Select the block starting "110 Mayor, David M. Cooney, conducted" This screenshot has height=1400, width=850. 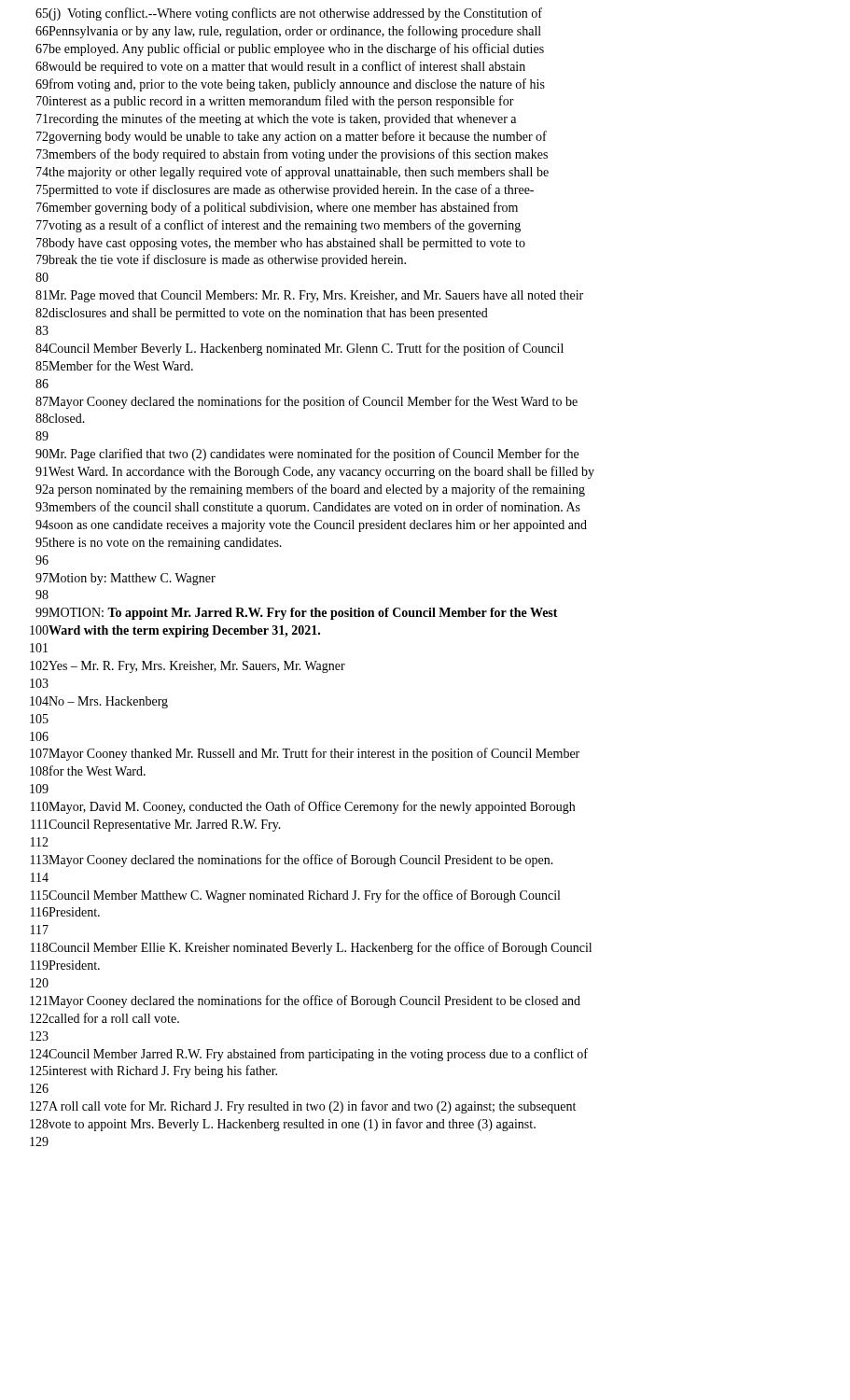(425, 808)
